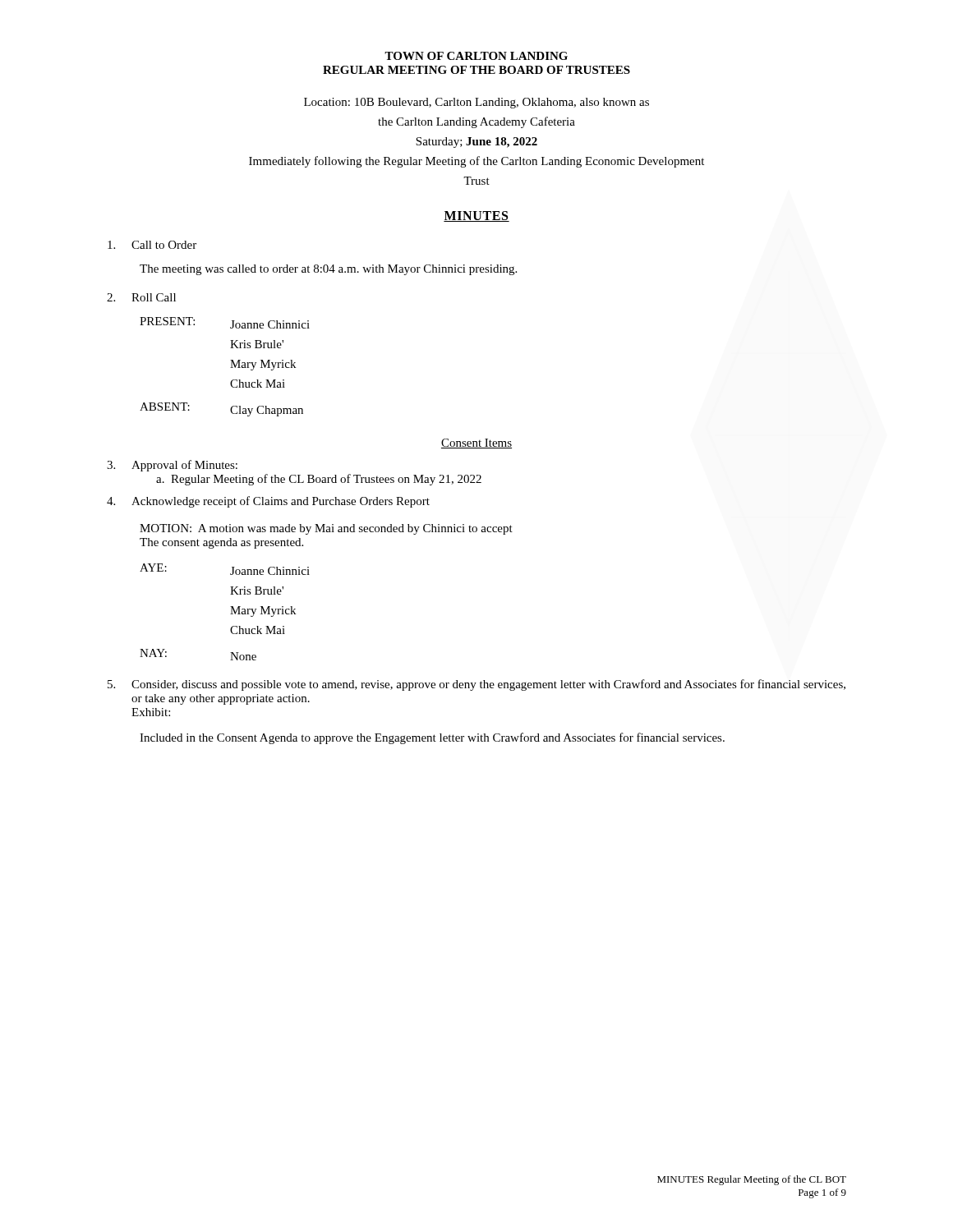Select the text block starting "2. Roll Call"
953x1232 pixels.
(x=142, y=298)
